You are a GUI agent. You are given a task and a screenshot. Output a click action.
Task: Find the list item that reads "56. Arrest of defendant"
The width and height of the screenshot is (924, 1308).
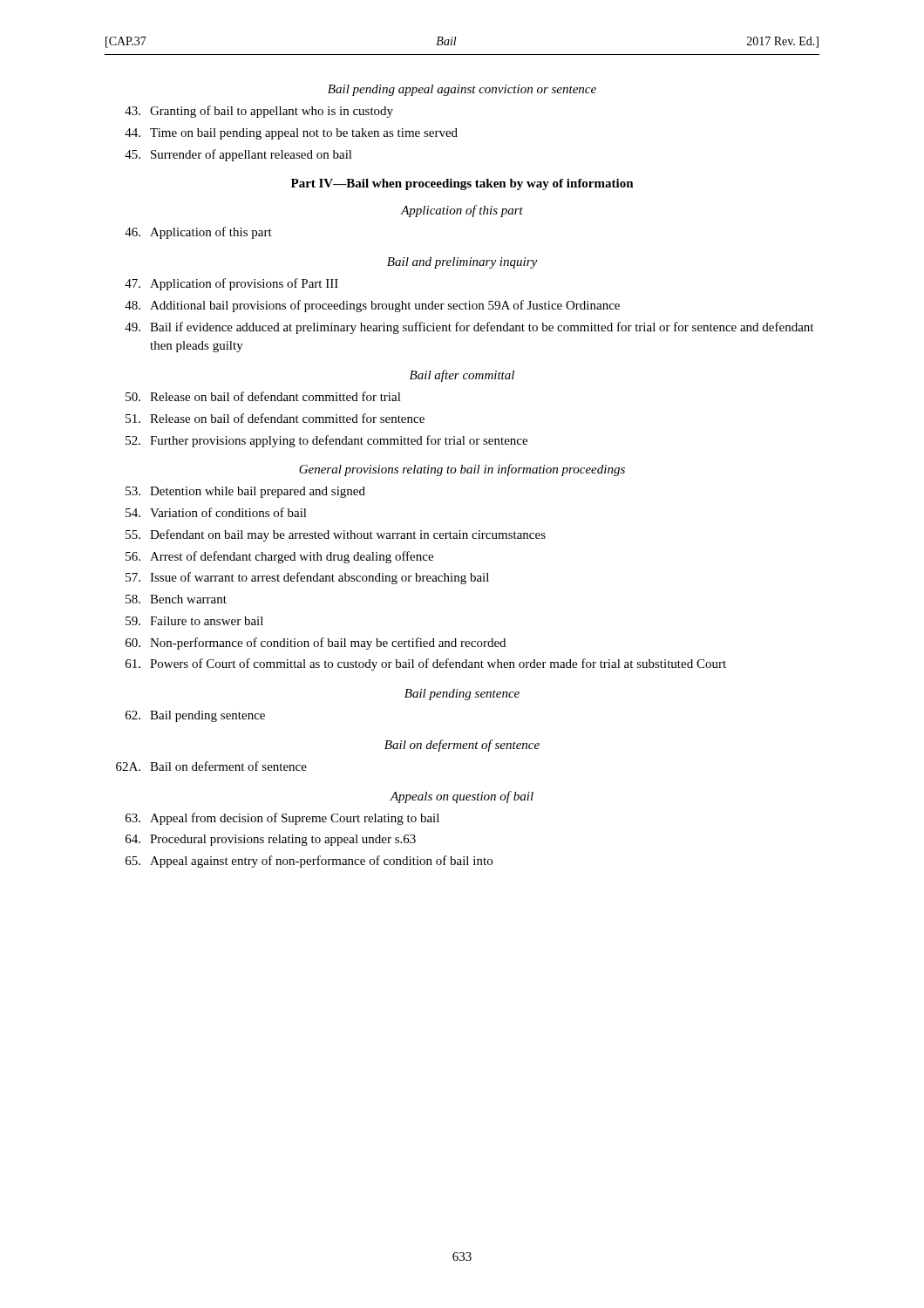279,557
